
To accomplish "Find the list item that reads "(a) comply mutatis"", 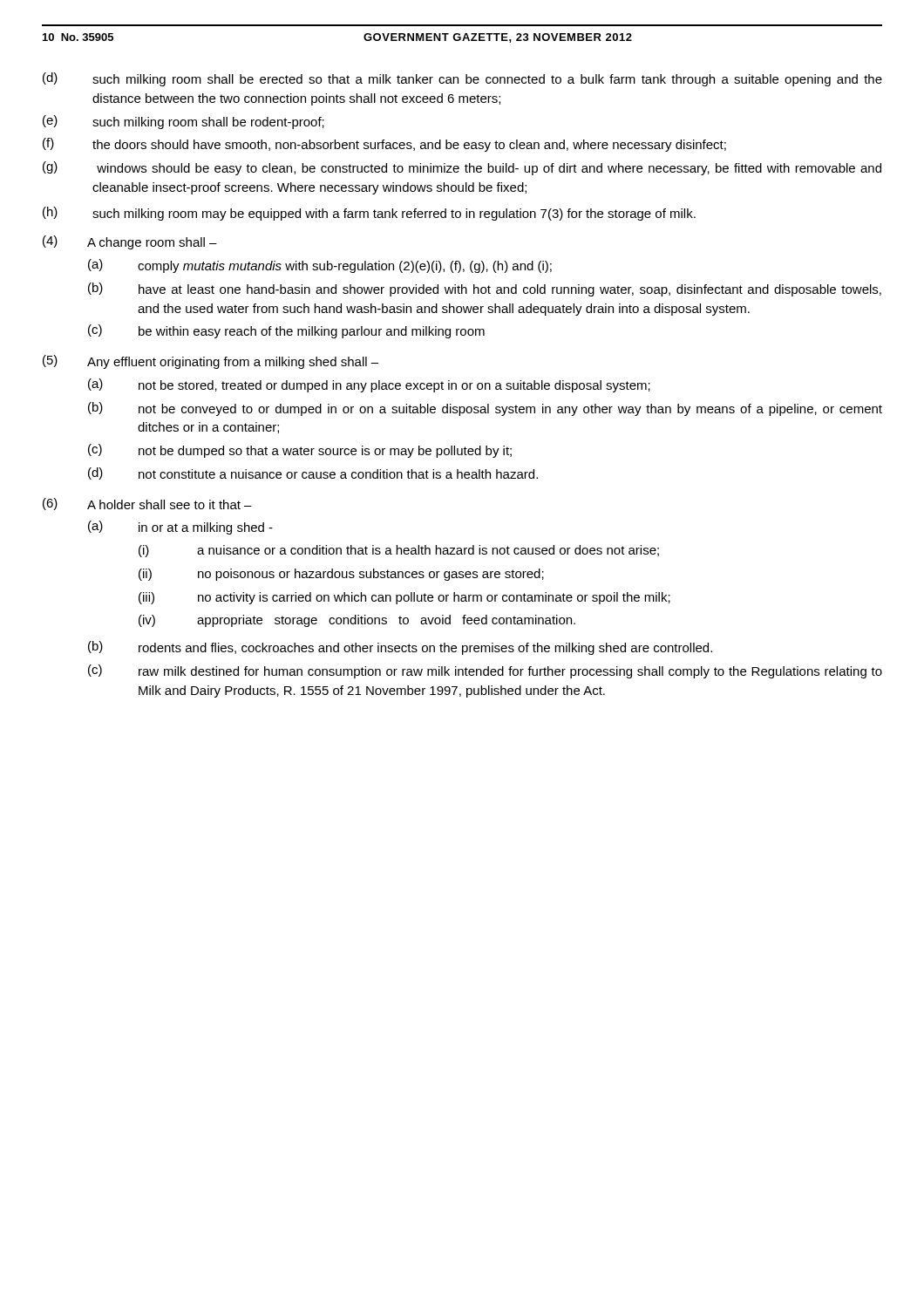I will point(485,266).
